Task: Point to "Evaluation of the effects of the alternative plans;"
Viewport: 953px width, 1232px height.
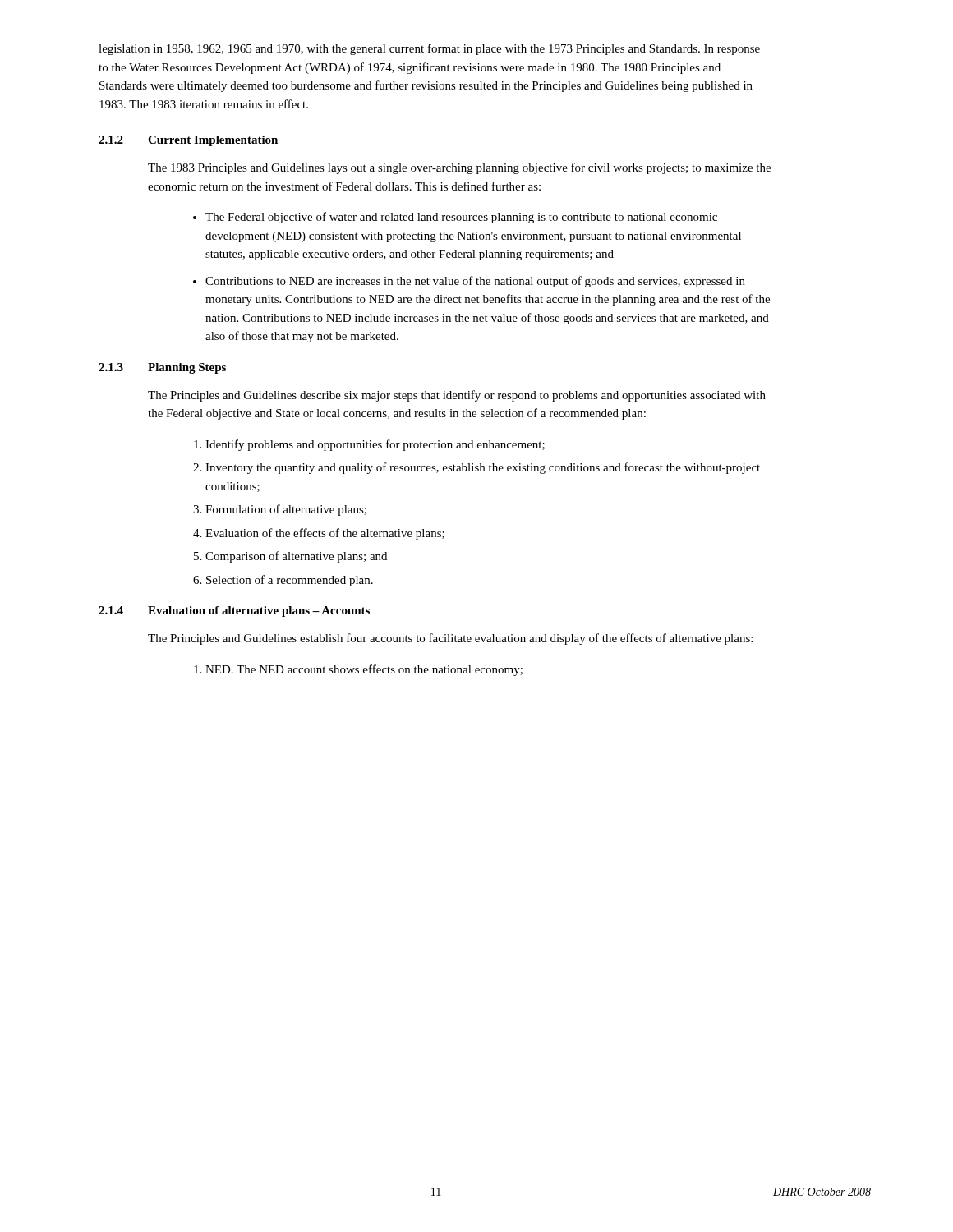Action: coord(325,533)
